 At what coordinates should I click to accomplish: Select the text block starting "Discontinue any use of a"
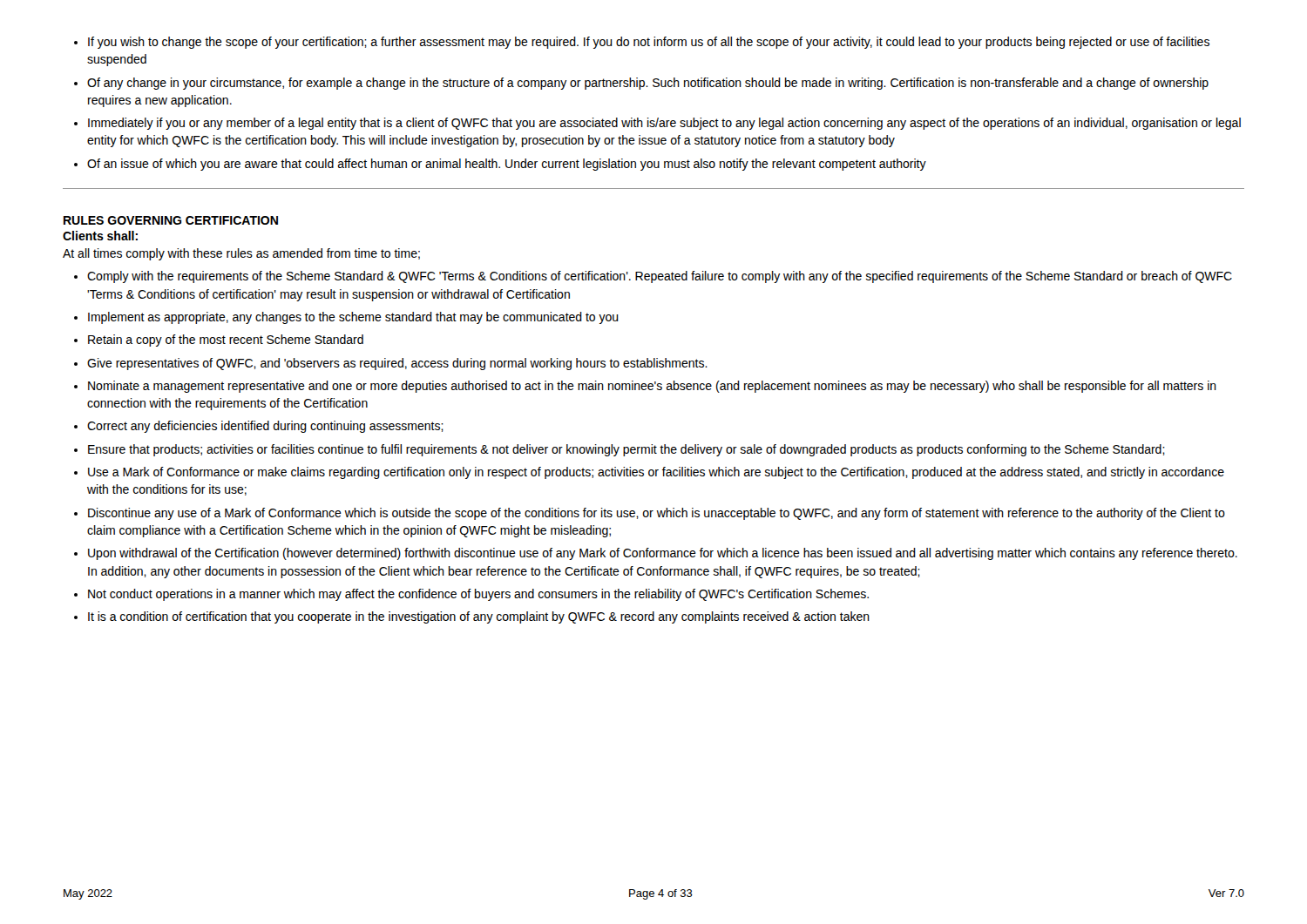tap(656, 522)
